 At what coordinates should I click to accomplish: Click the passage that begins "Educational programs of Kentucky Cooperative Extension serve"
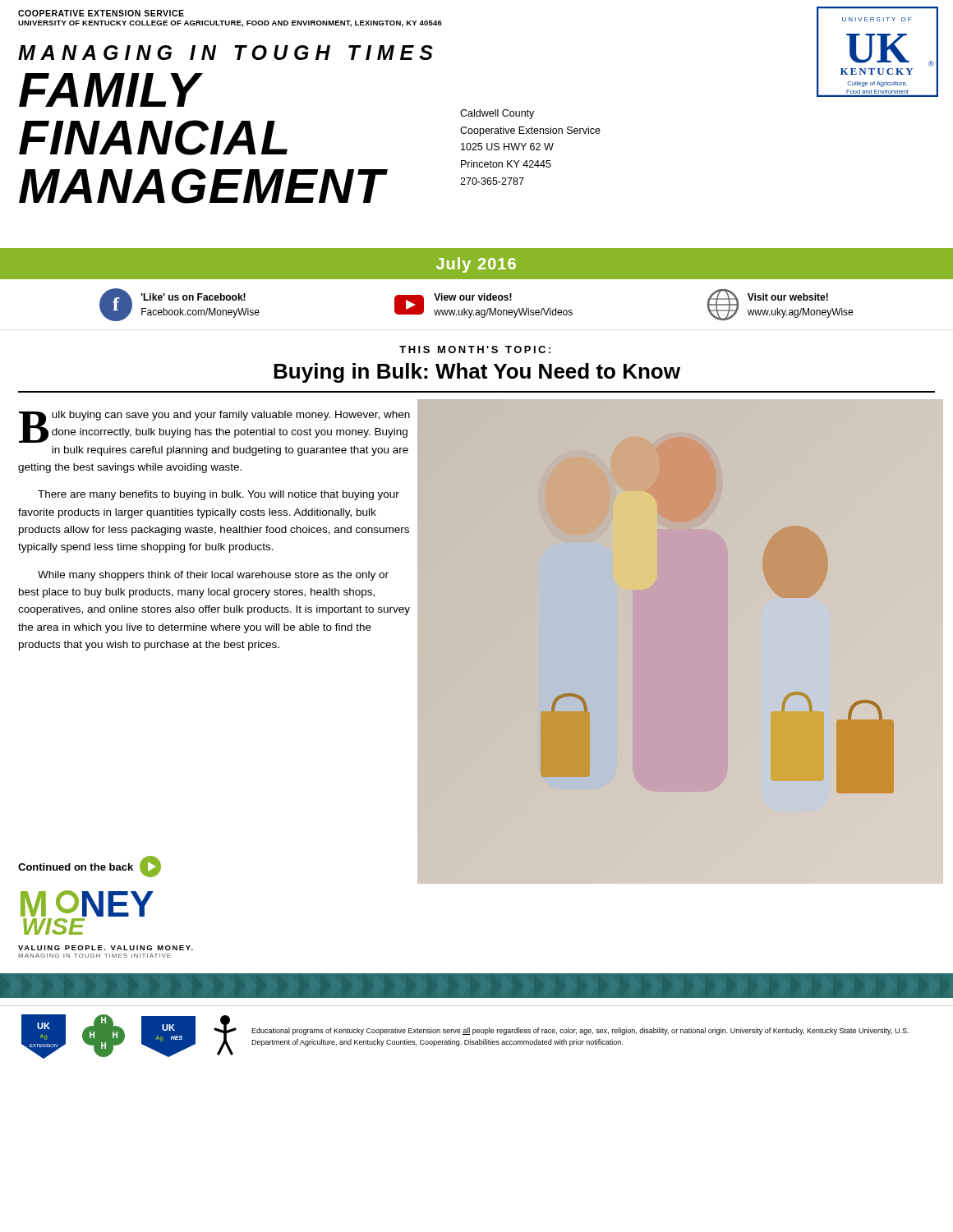pos(580,1036)
